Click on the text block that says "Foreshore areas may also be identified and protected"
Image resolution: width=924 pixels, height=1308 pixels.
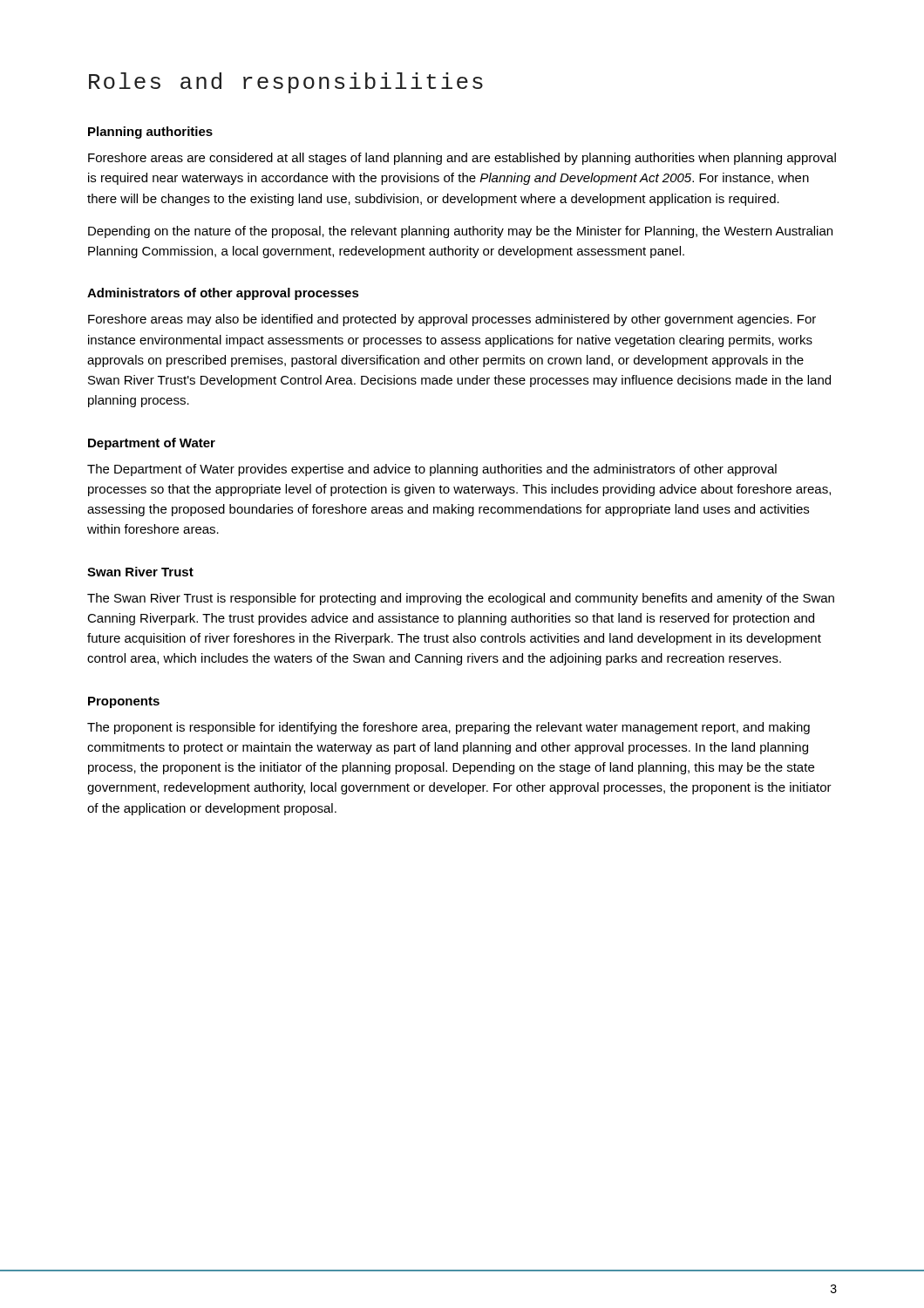tap(462, 360)
